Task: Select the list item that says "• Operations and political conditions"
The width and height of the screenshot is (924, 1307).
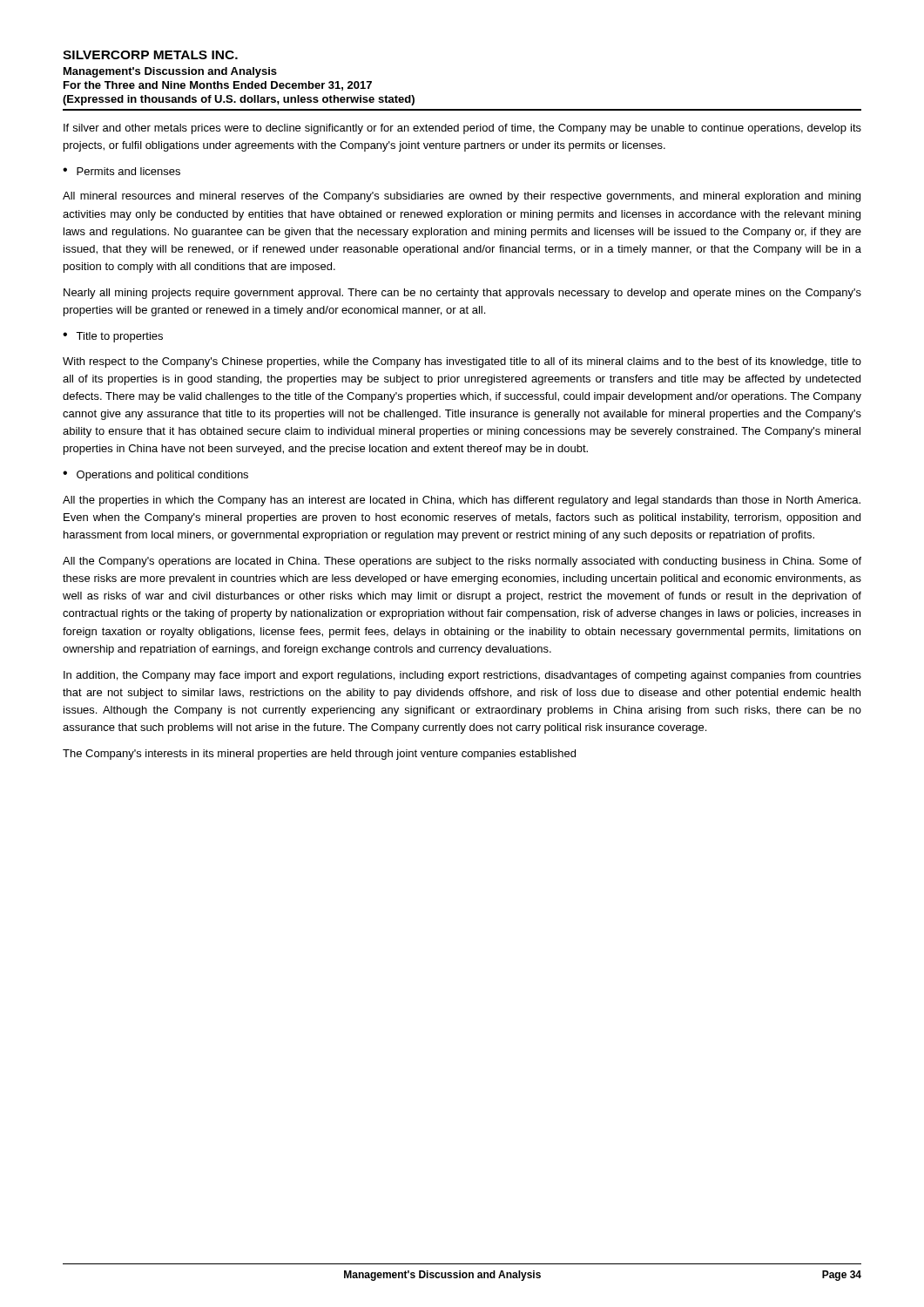Action: click(x=156, y=475)
